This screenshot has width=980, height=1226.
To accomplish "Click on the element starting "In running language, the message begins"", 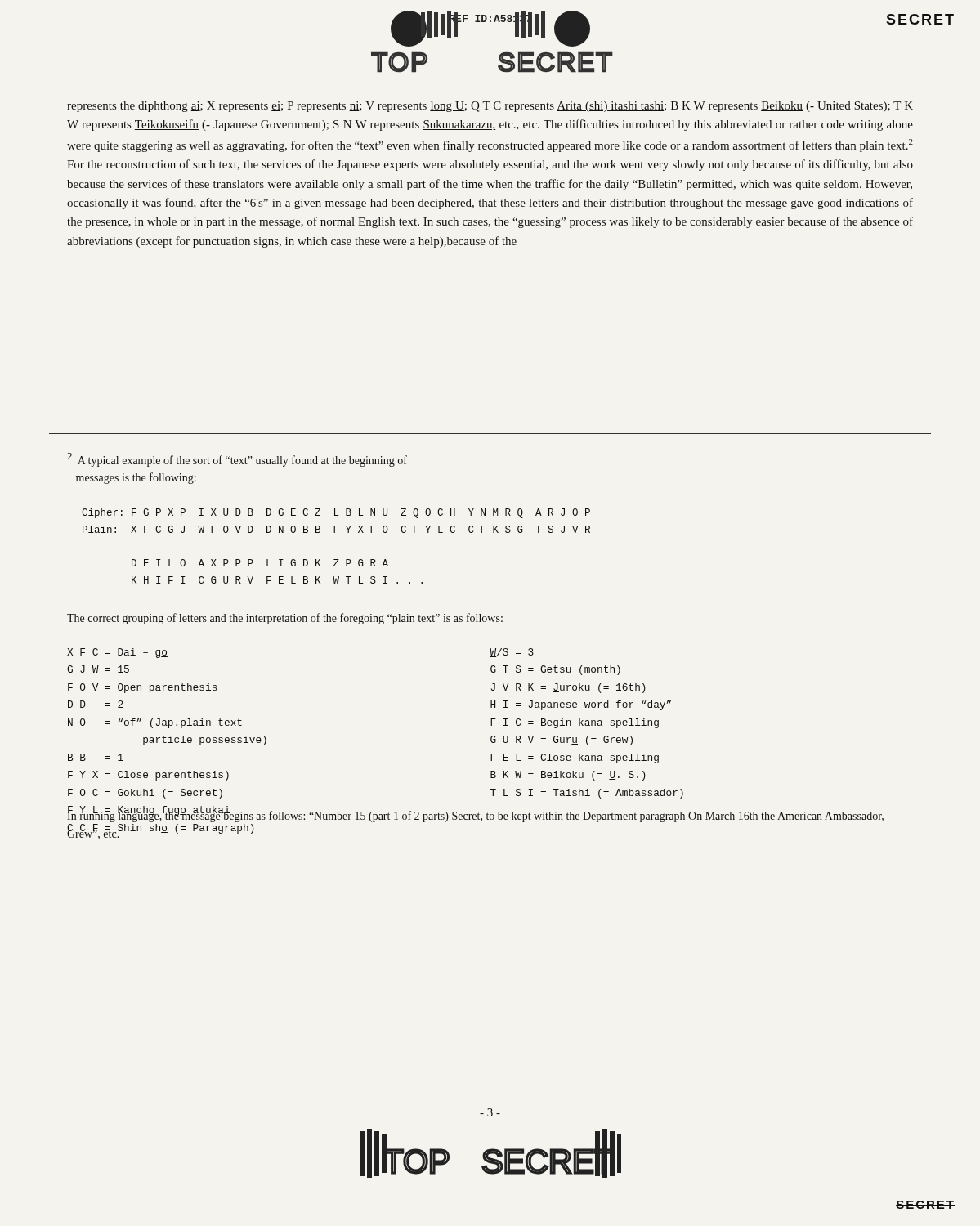I will click(476, 825).
